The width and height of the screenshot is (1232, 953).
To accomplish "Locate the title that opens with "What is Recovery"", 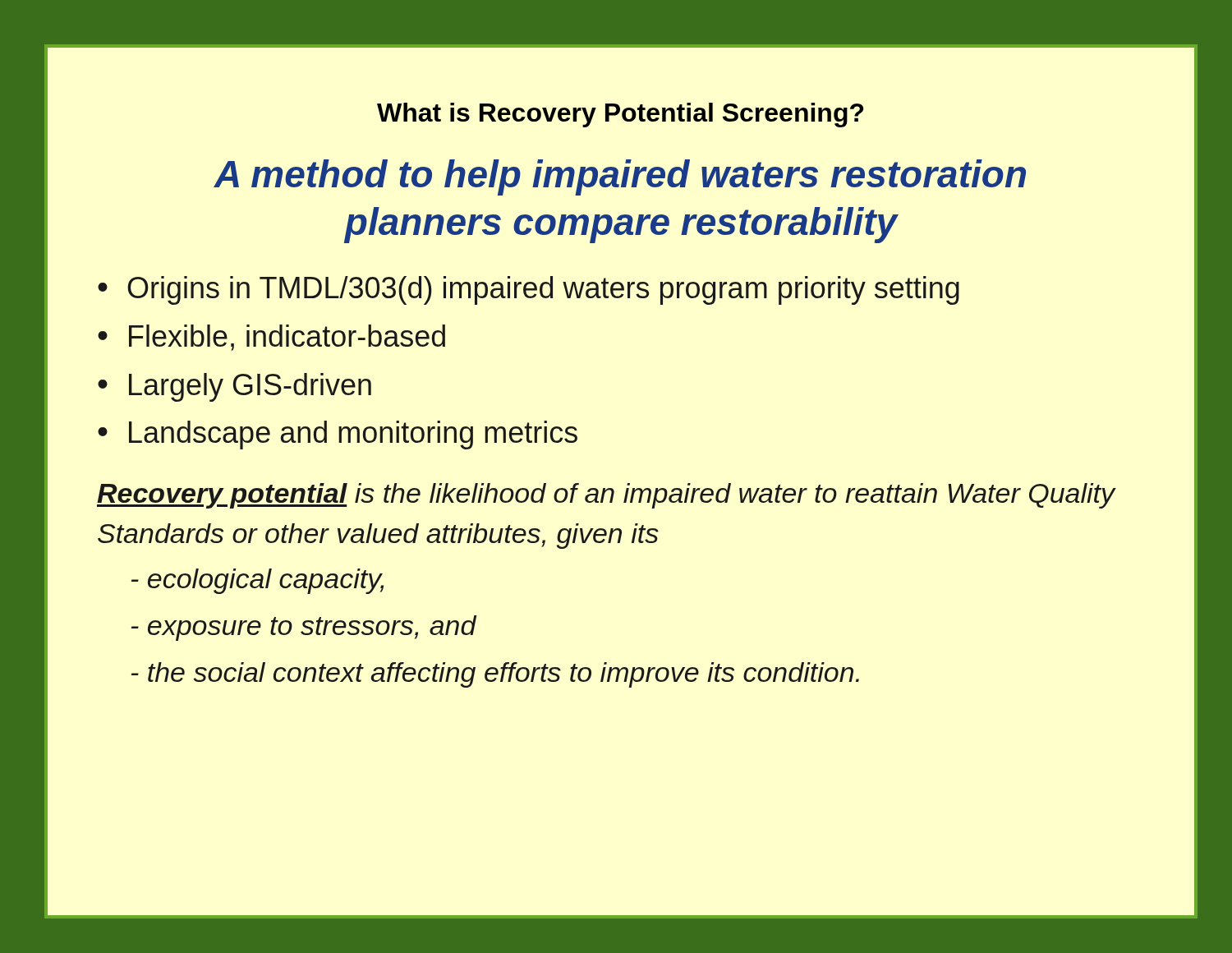I will 621,113.
